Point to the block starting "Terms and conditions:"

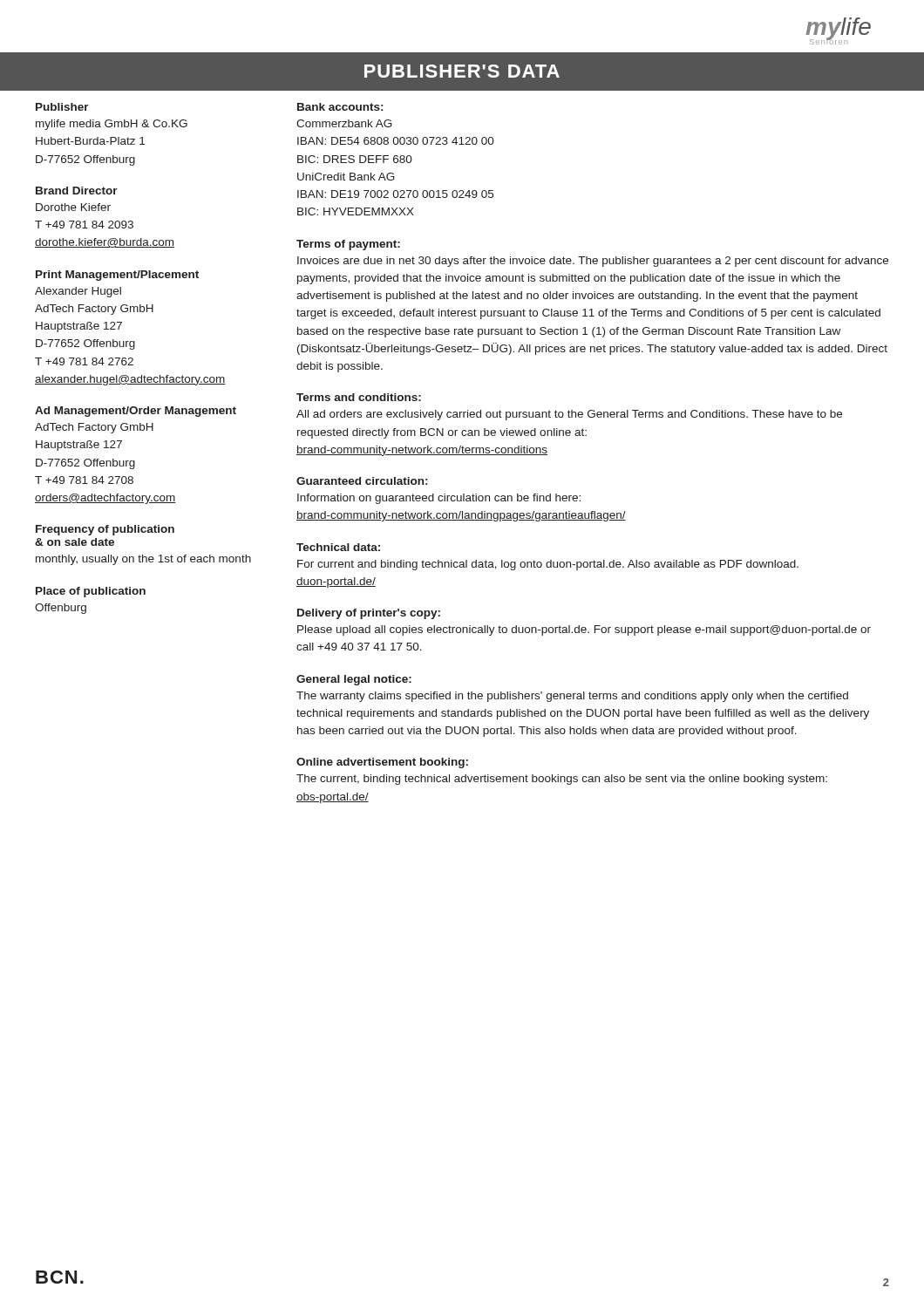tap(359, 397)
